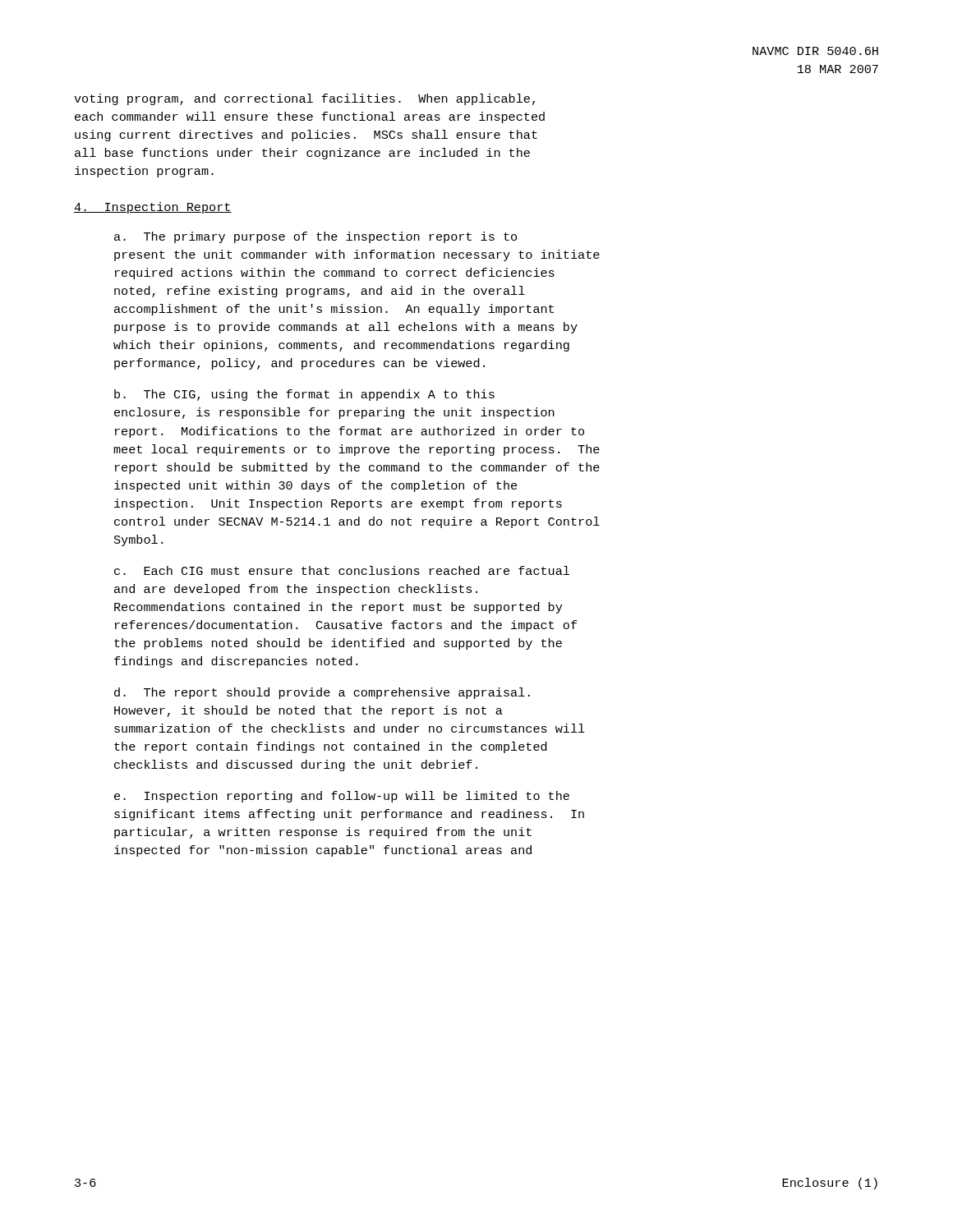Screen dimensions: 1232x953
Task: Locate the text starting "c. Each CIG must ensure"
Action: pos(346,617)
